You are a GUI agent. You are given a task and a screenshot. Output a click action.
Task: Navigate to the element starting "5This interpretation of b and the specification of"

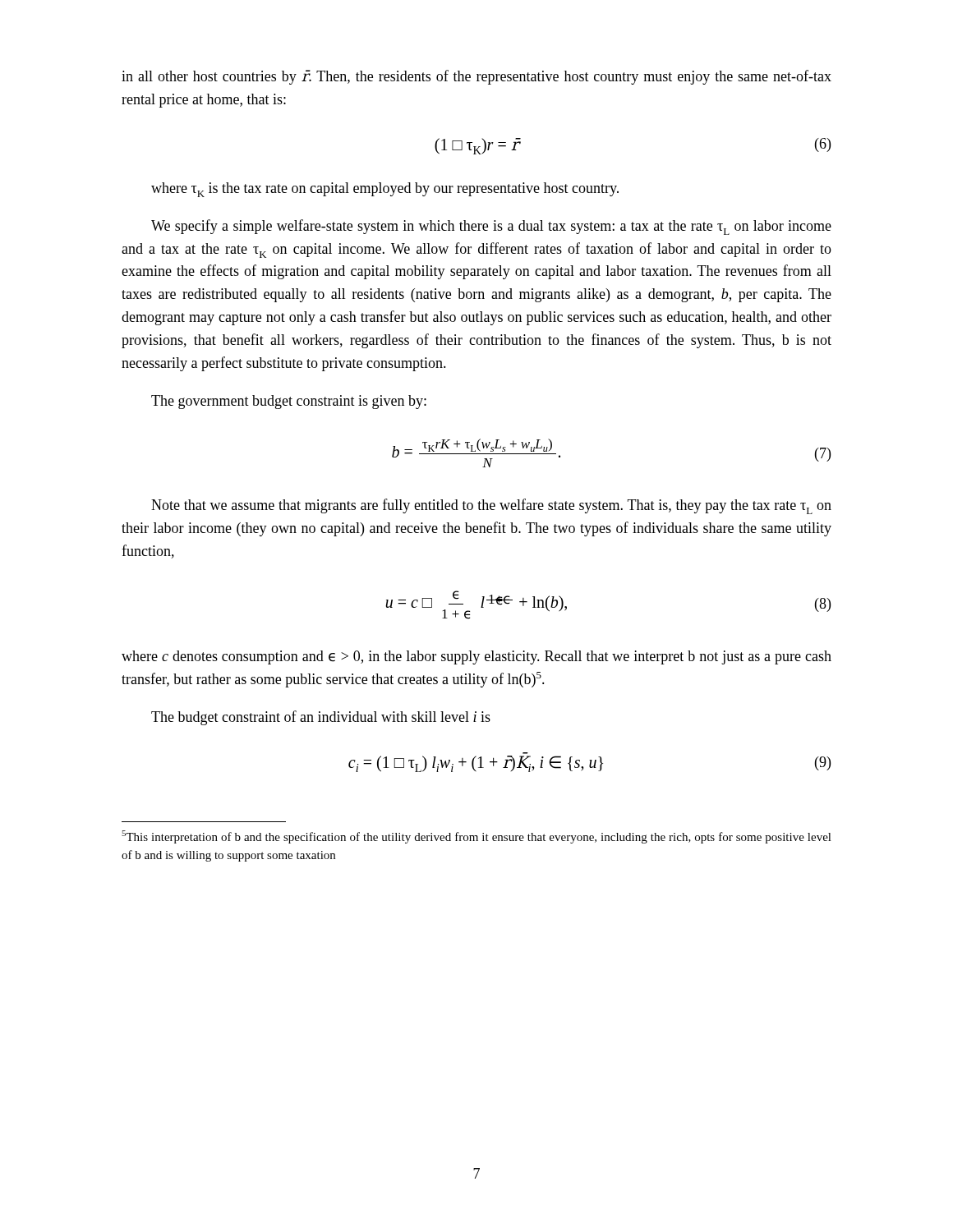pos(476,845)
